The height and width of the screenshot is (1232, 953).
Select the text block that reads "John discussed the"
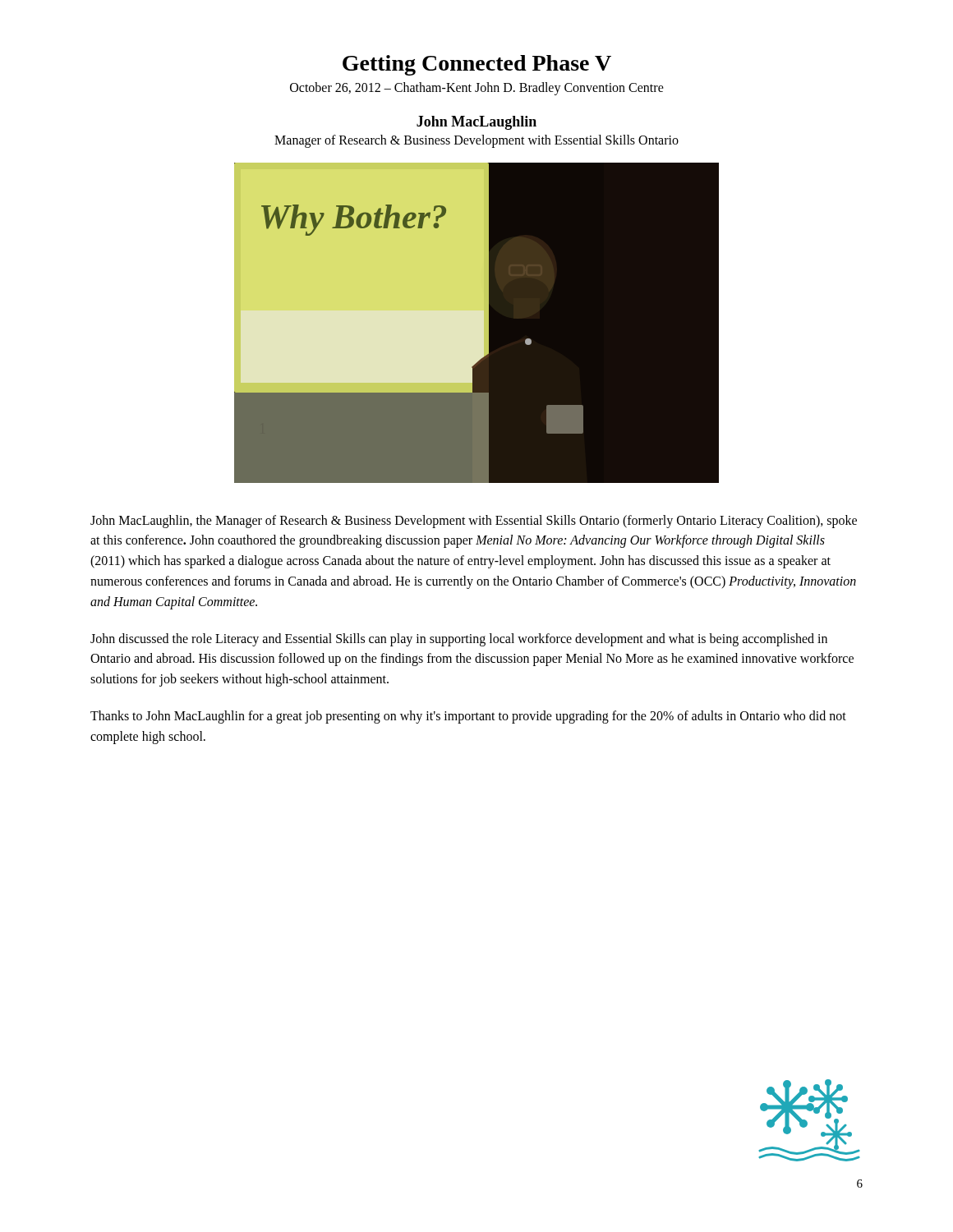click(x=472, y=659)
